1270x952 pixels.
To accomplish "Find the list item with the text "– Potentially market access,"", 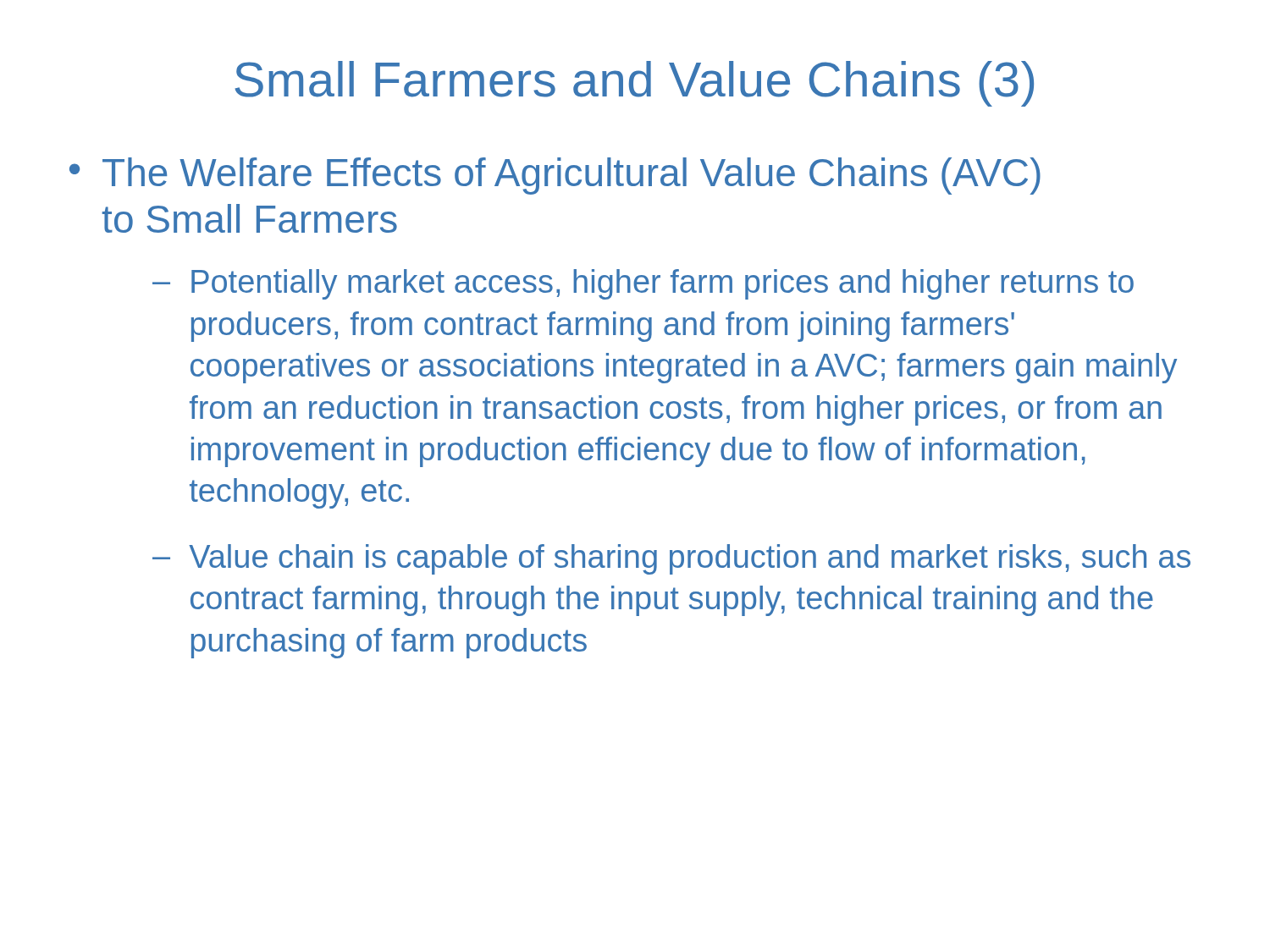I will (x=677, y=387).
